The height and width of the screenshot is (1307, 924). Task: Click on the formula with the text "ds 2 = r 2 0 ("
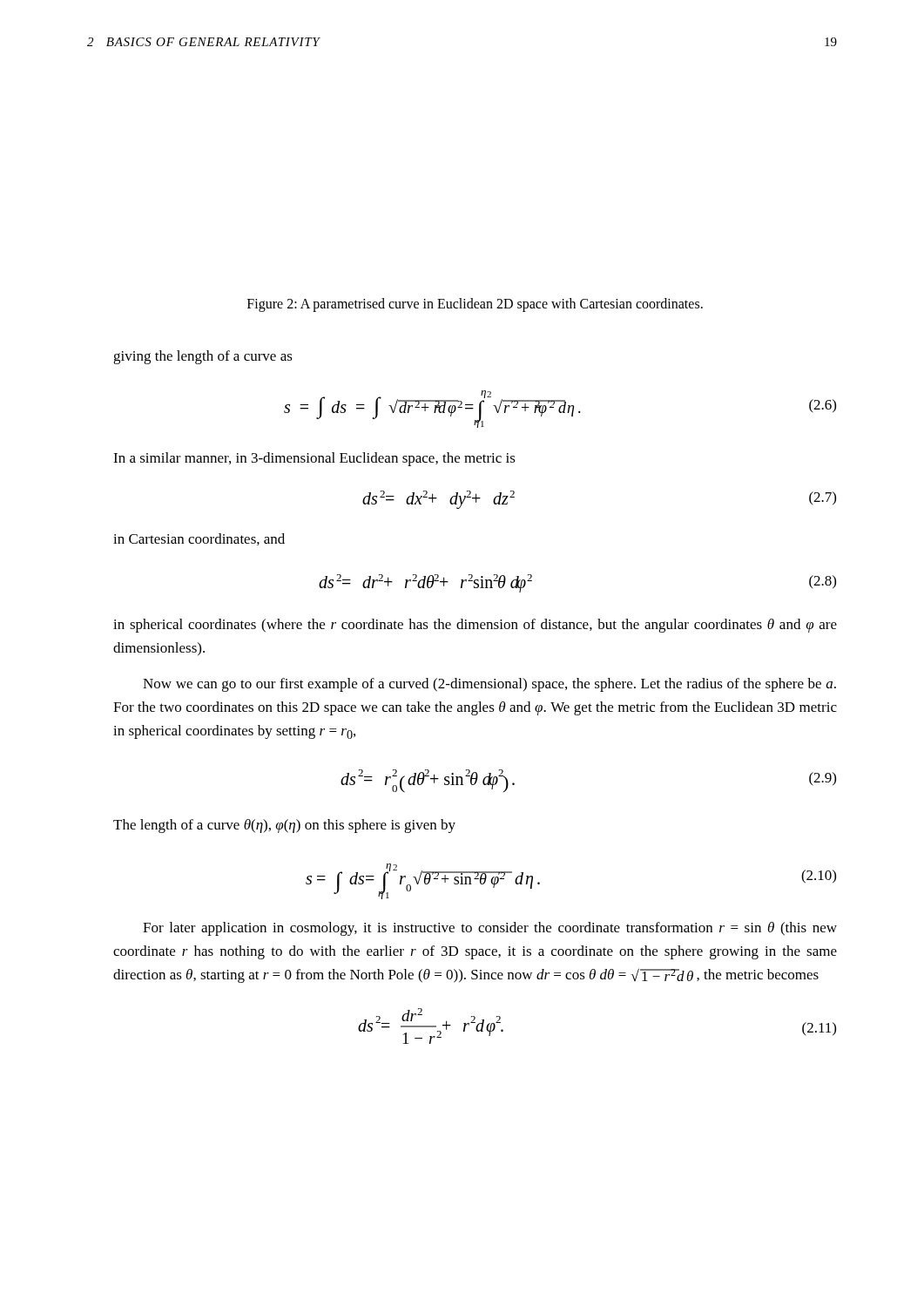tap(423, 781)
